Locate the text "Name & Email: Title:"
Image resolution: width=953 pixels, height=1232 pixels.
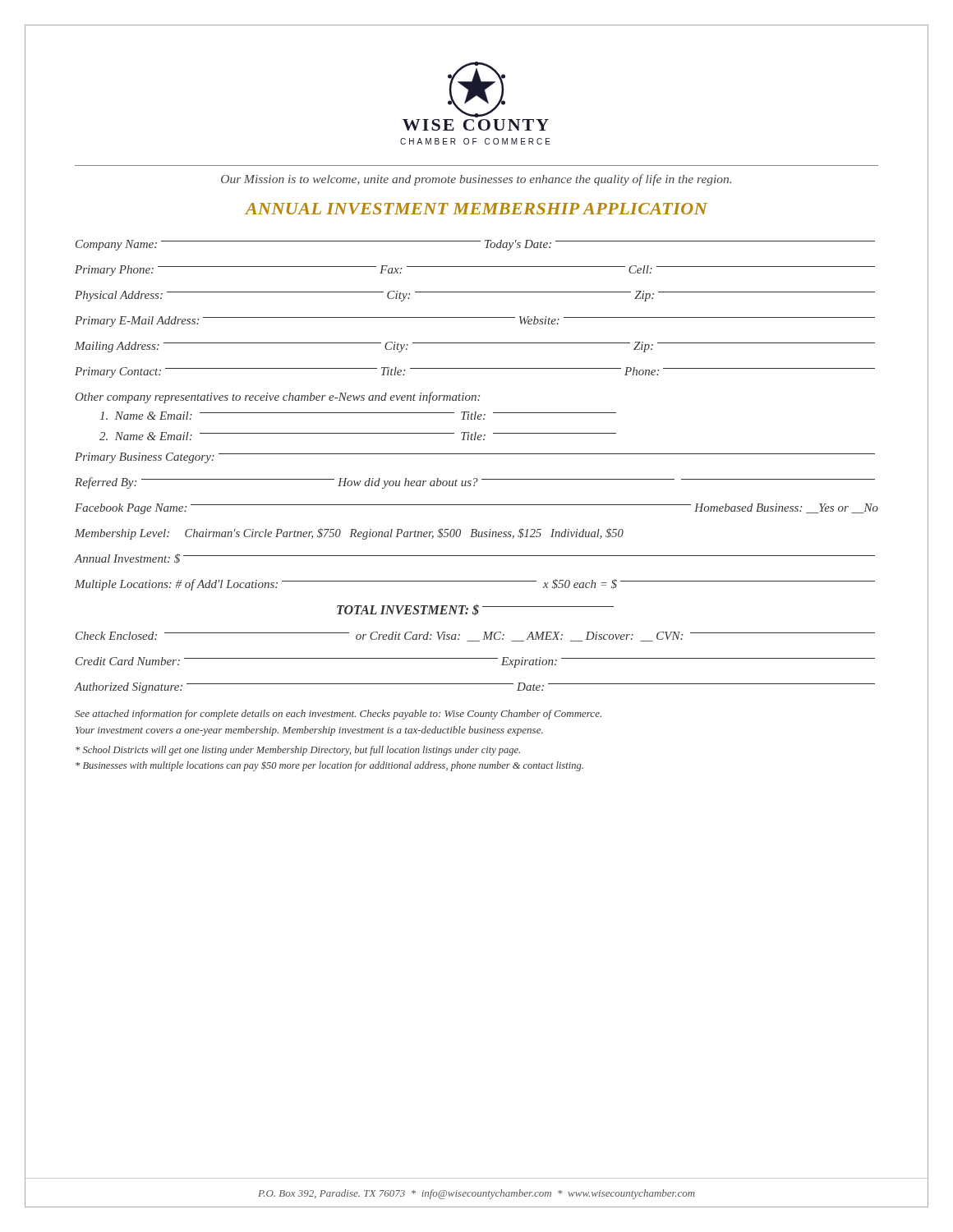point(358,416)
